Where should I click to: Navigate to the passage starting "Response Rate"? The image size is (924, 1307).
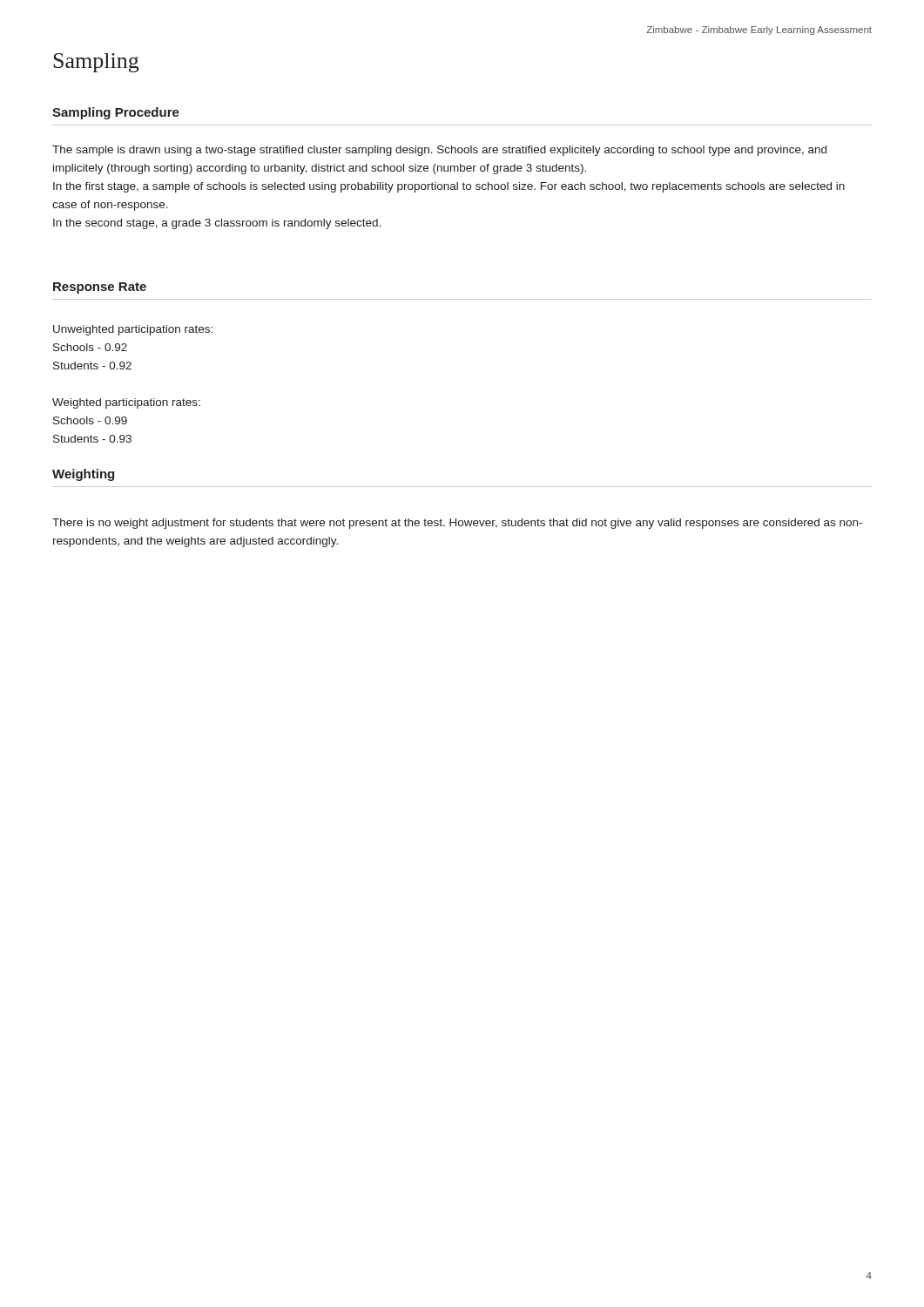[x=99, y=286]
